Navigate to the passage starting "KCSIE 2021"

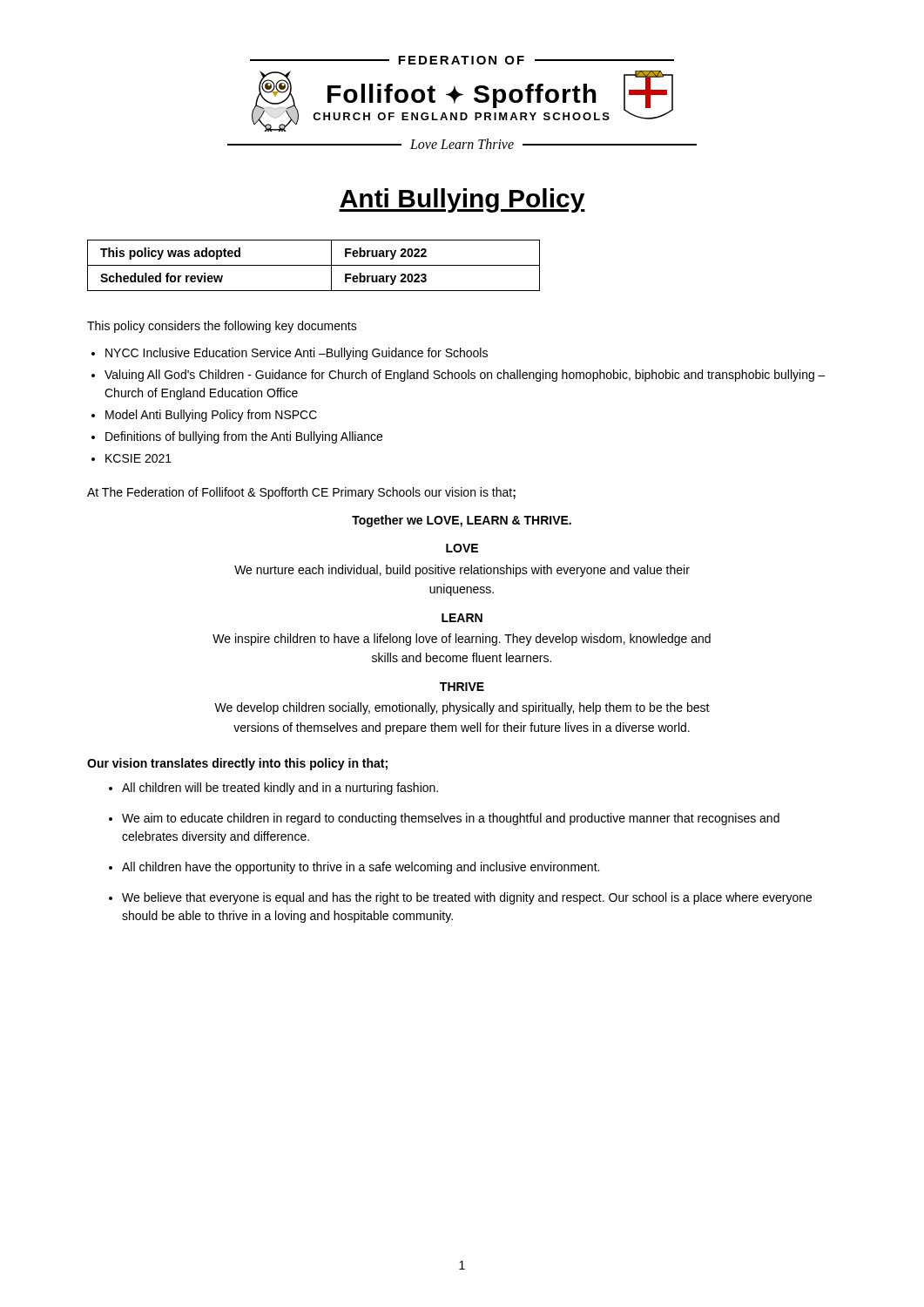point(138,458)
